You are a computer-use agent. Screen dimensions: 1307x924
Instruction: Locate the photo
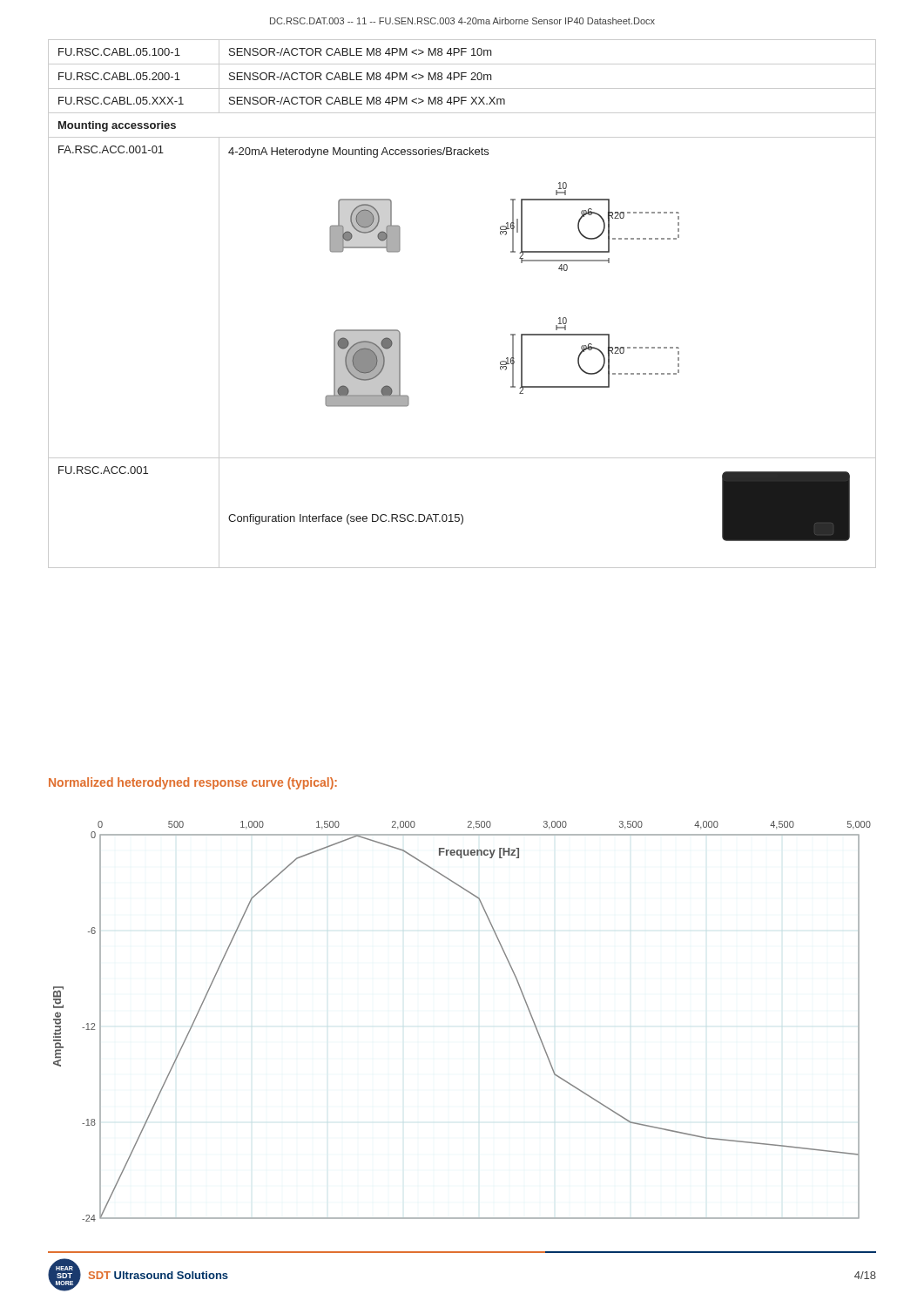[x=788, y=508]
